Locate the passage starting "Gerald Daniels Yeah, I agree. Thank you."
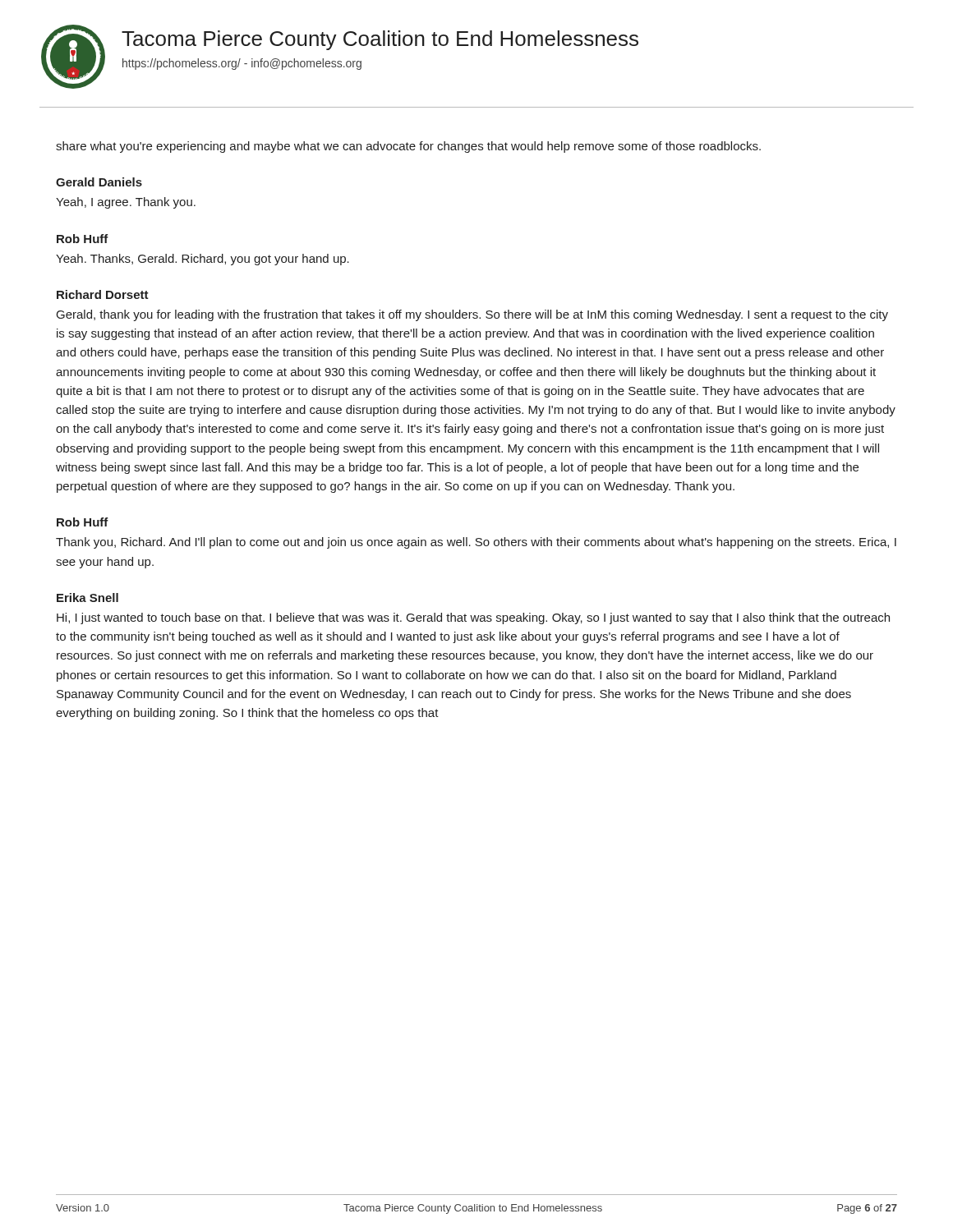The image size is (953, 1232). 99,182
